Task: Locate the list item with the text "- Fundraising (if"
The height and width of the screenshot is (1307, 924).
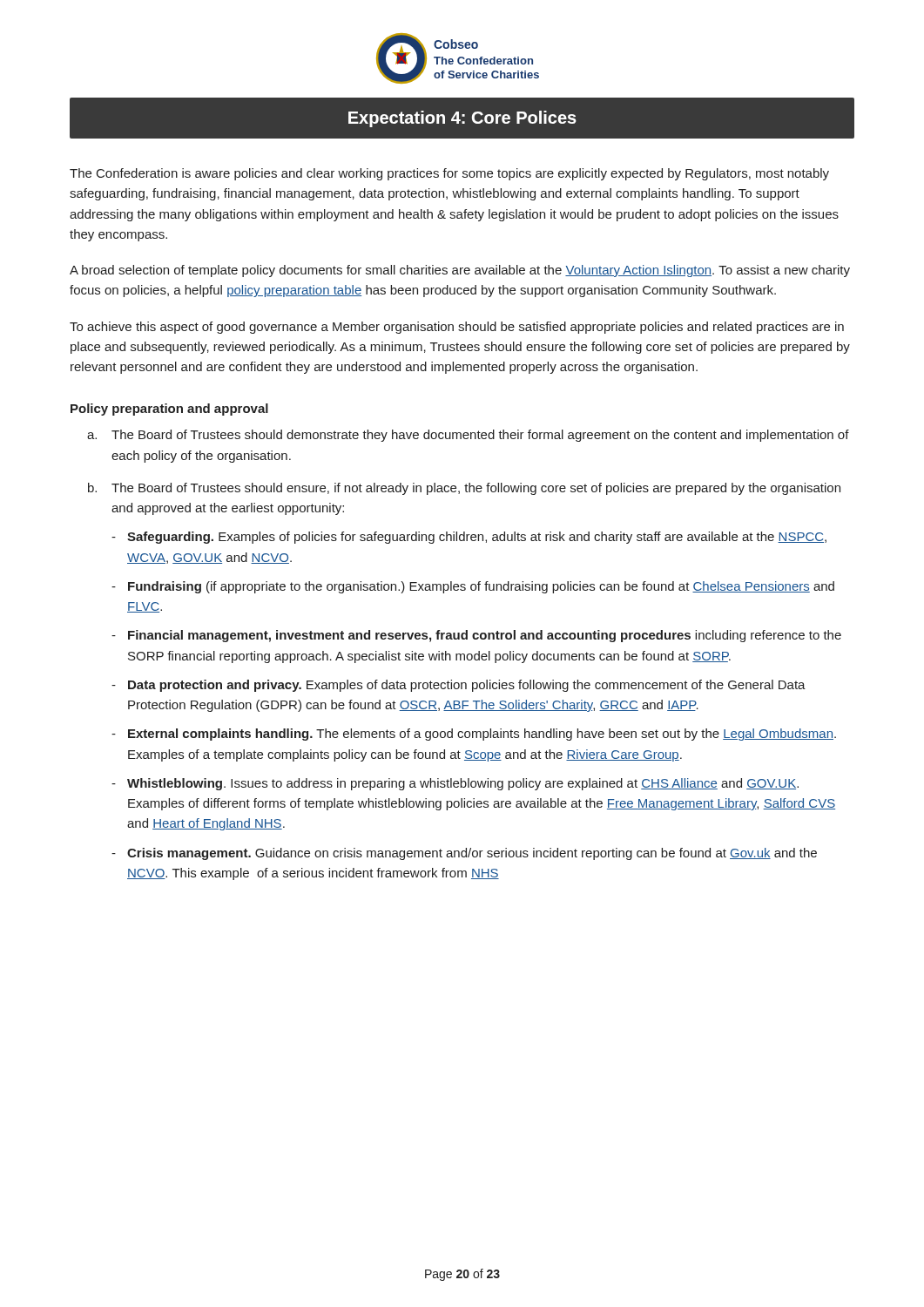Action: 483,596
